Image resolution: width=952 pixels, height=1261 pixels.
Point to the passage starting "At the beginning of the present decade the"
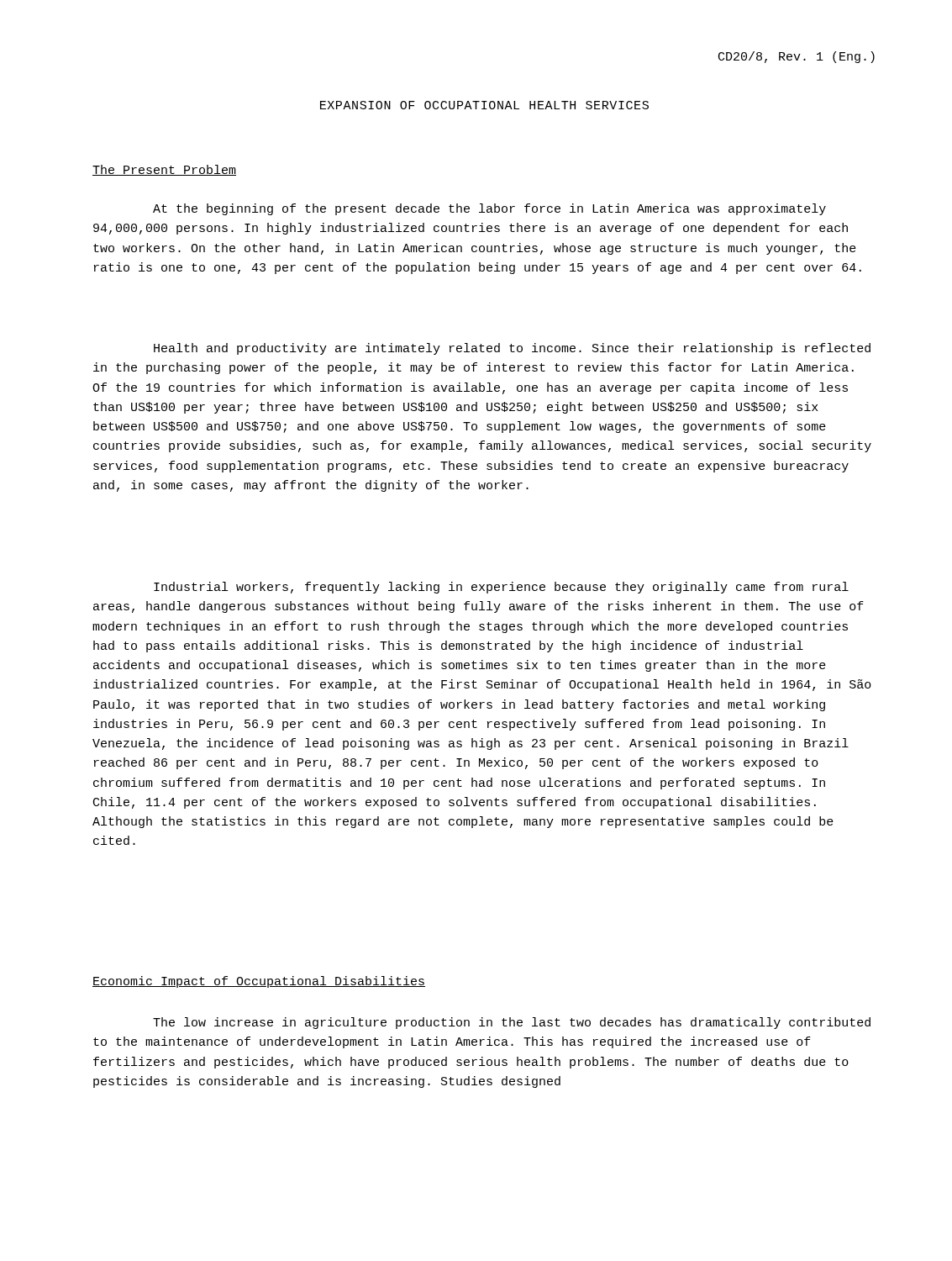478,239
